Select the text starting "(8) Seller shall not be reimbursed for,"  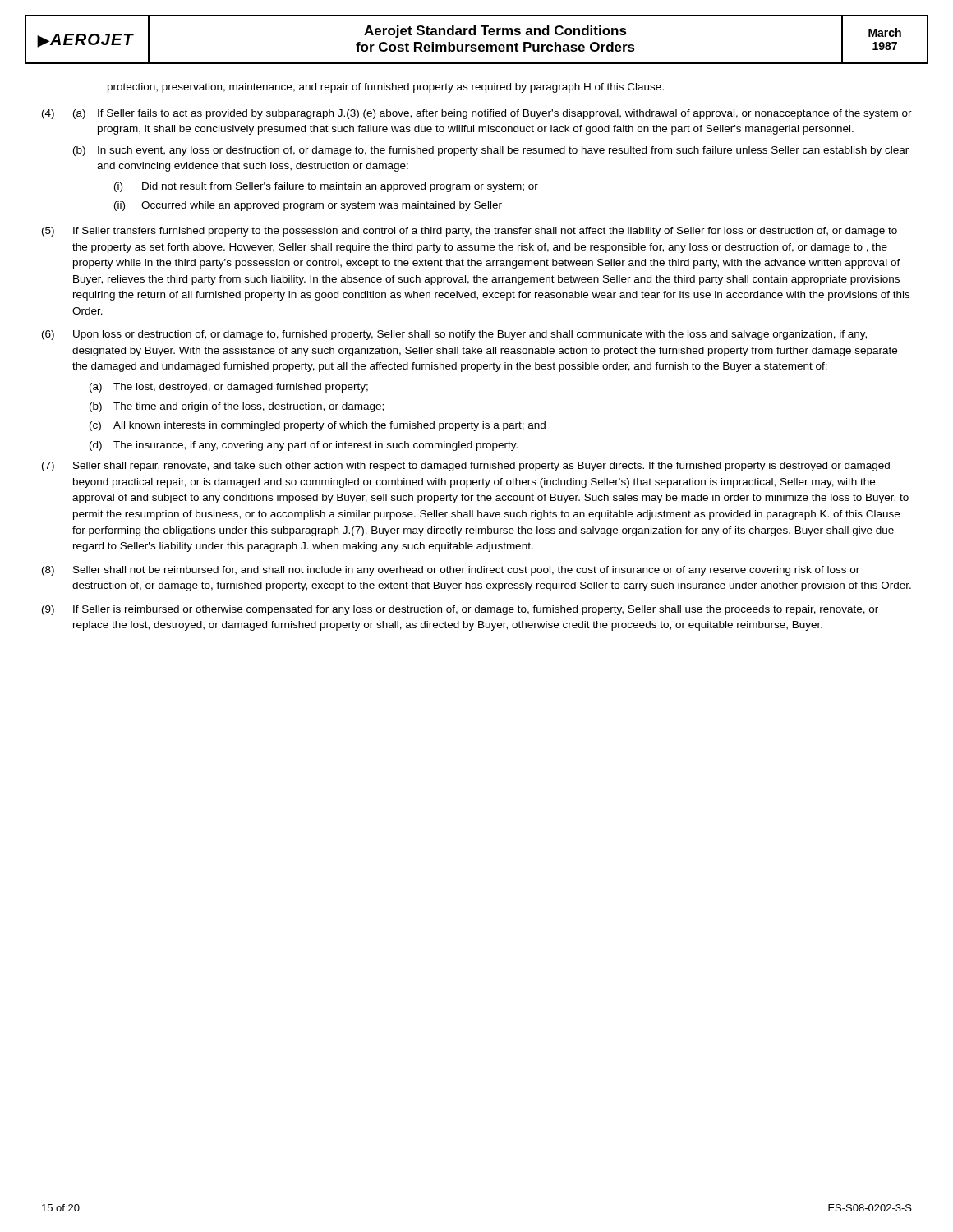tap(476, 578)
